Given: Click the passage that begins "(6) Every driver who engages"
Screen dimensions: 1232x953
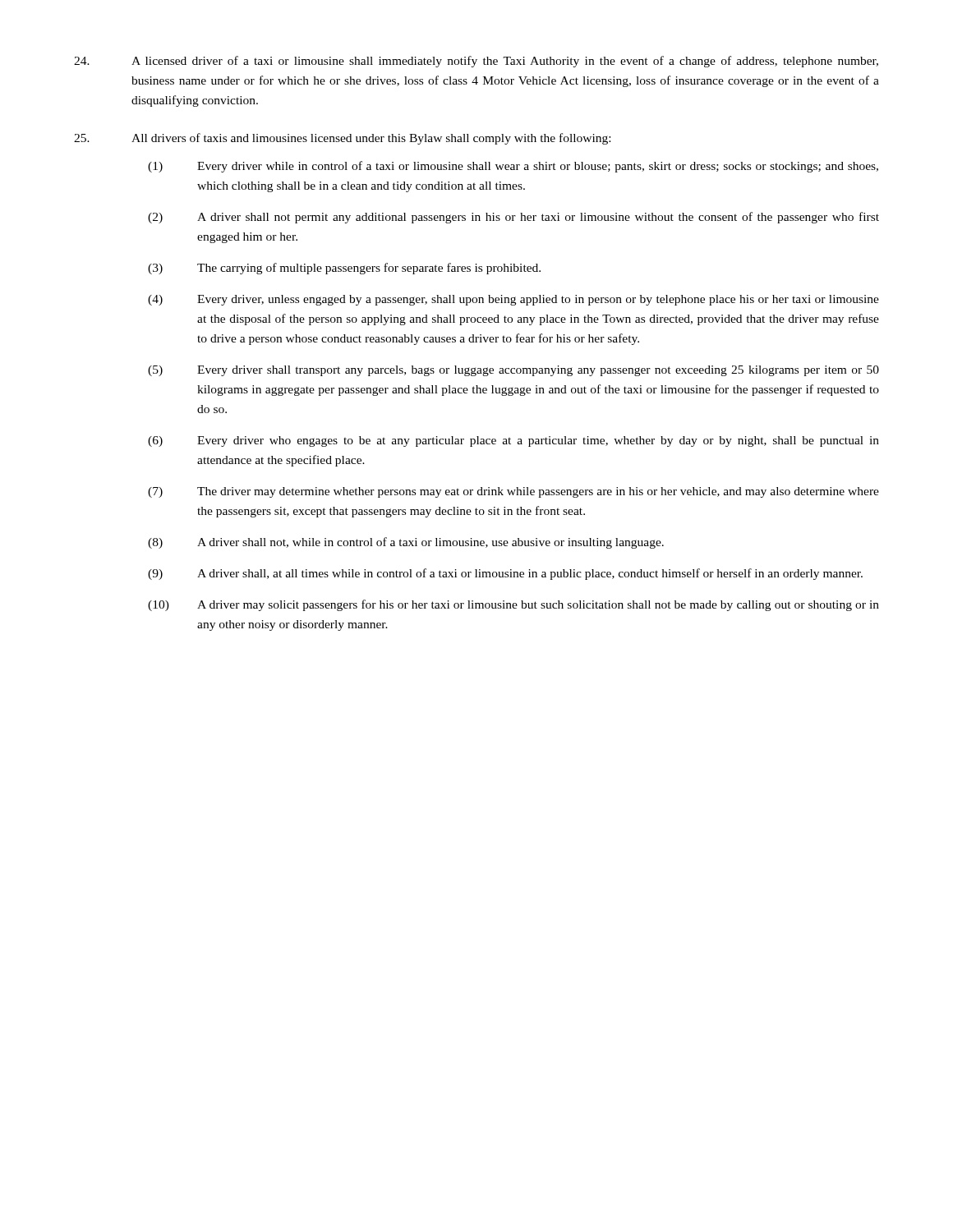Looking at the screenshot, I should click(513, 450).
